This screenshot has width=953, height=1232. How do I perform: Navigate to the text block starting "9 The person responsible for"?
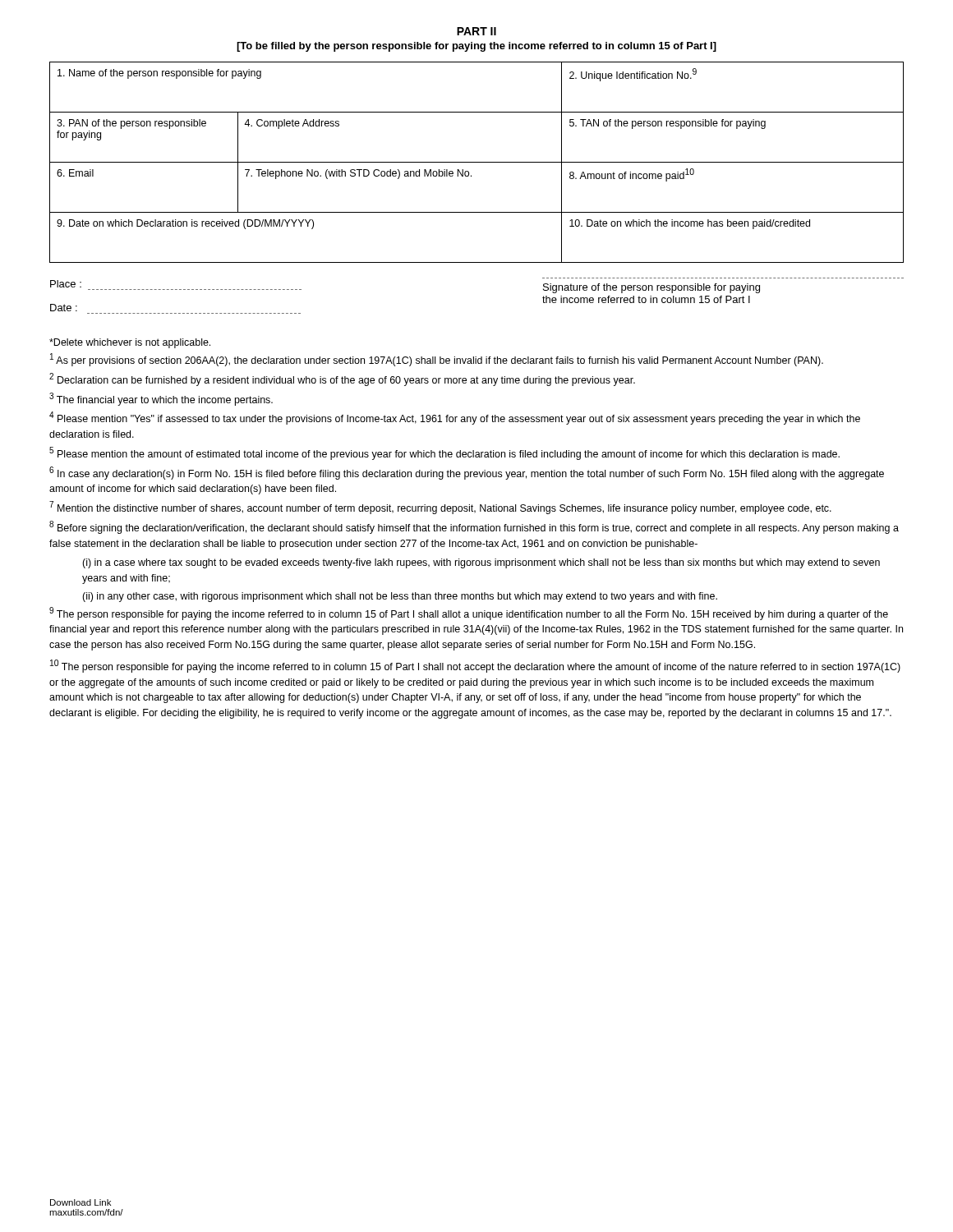point(476,629)
